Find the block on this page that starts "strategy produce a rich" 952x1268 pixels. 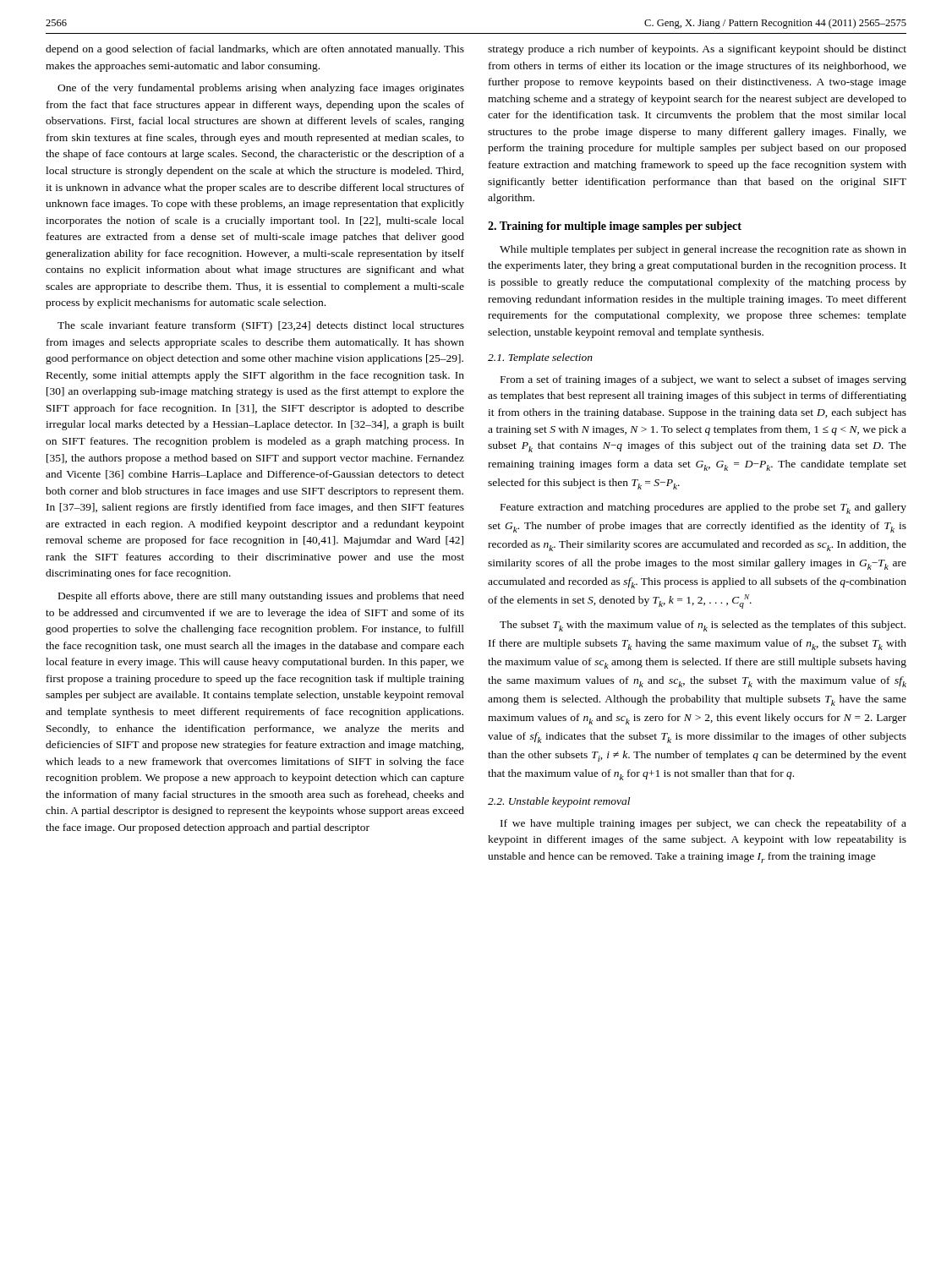697,123
